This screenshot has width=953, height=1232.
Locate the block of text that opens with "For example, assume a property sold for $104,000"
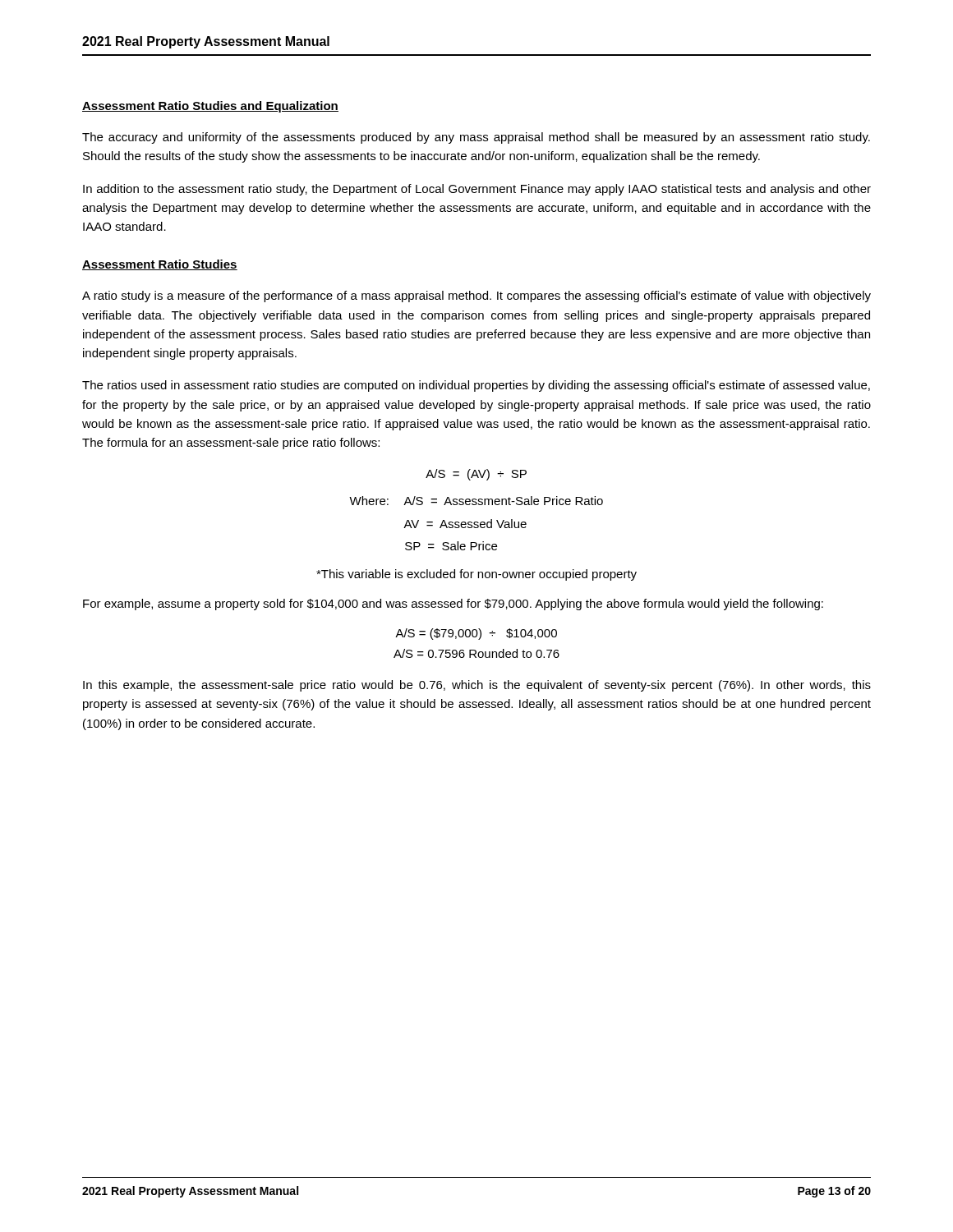pyautogui.click(x=453, y=603)
